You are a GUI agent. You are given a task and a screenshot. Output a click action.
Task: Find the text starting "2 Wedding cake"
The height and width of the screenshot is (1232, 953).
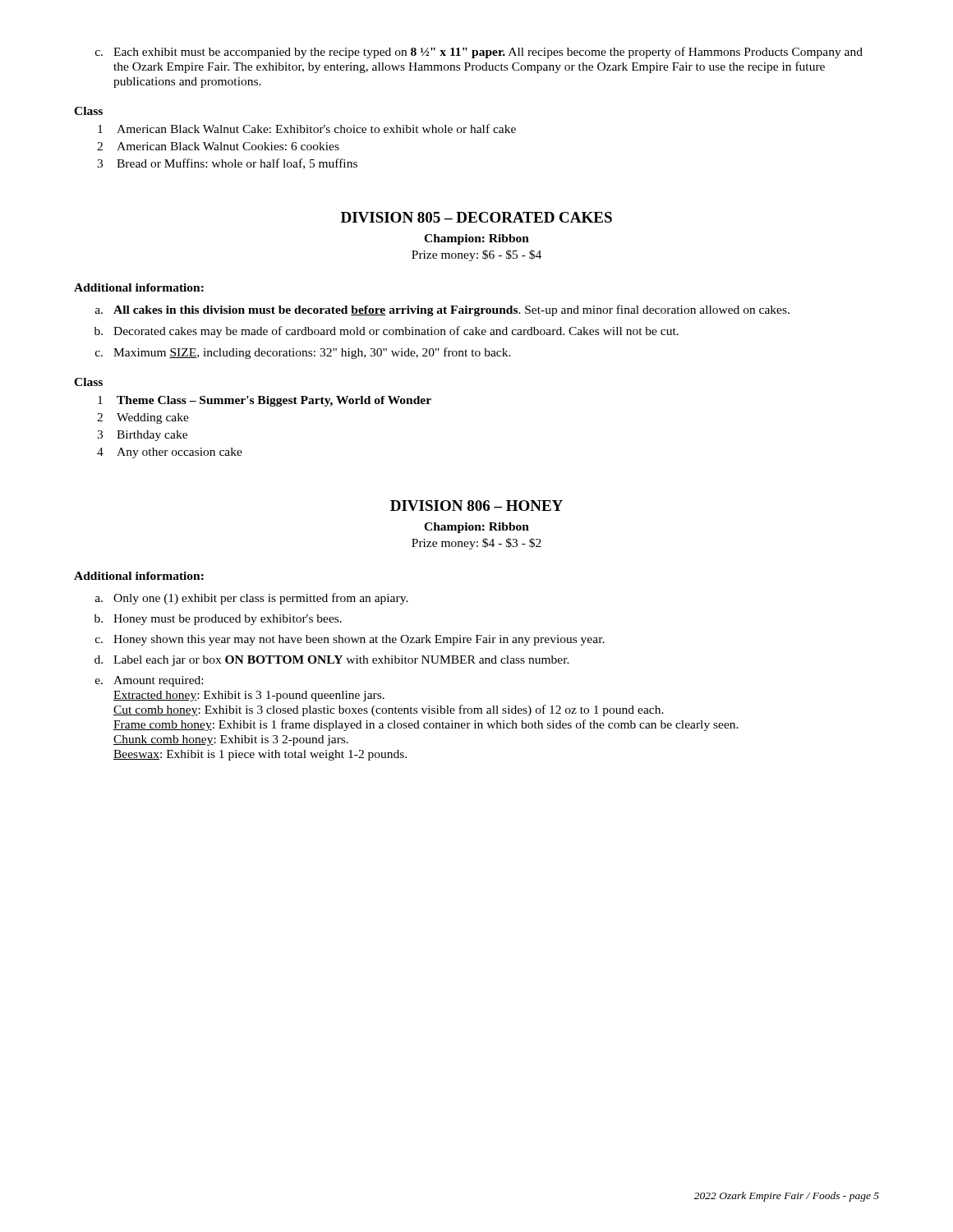[143, 417]
